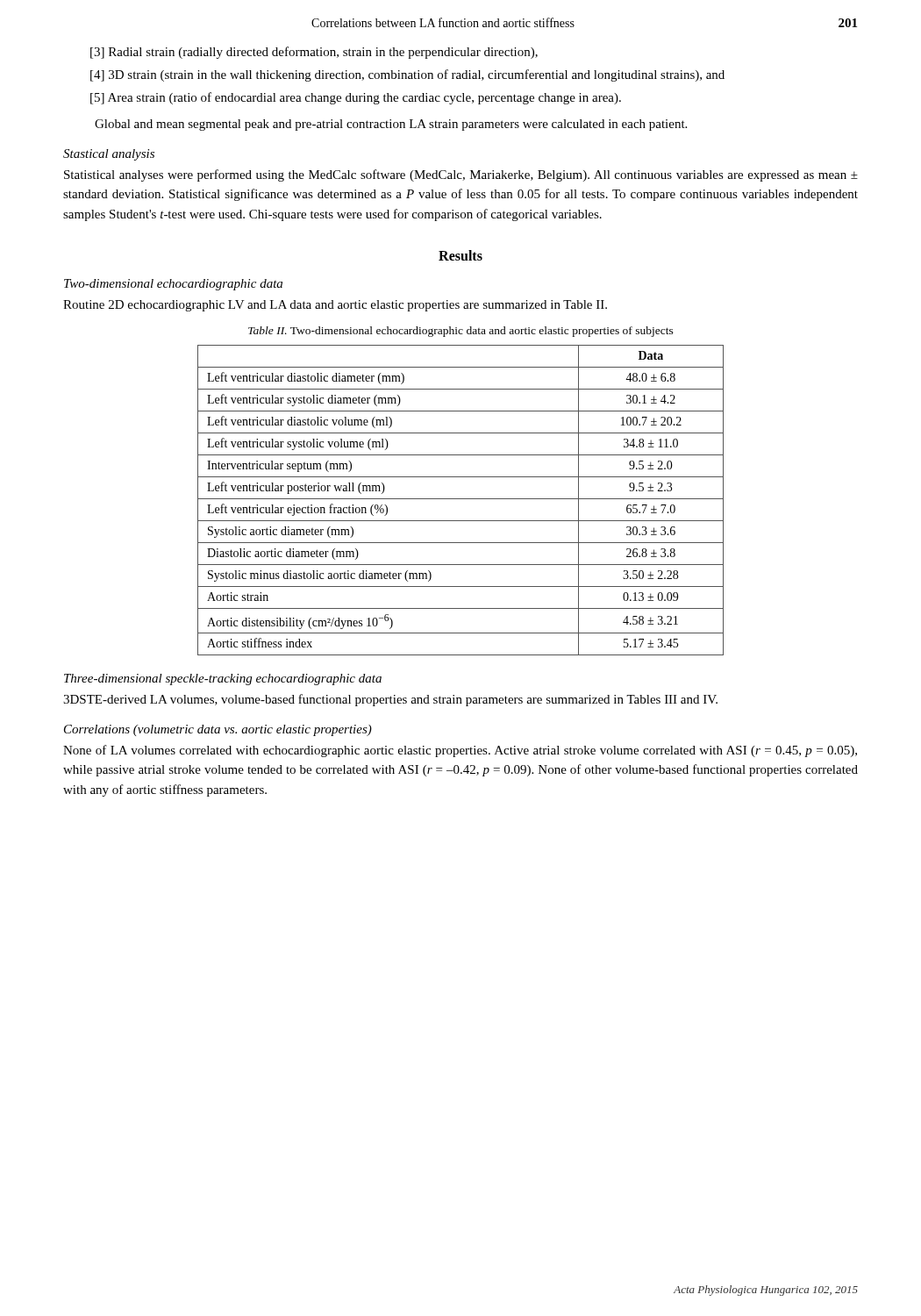The width and height of the screenshot is (921, 1316).
Task: Find the text block that reads "Global and mean segmental"
Action: click(391, 124)
